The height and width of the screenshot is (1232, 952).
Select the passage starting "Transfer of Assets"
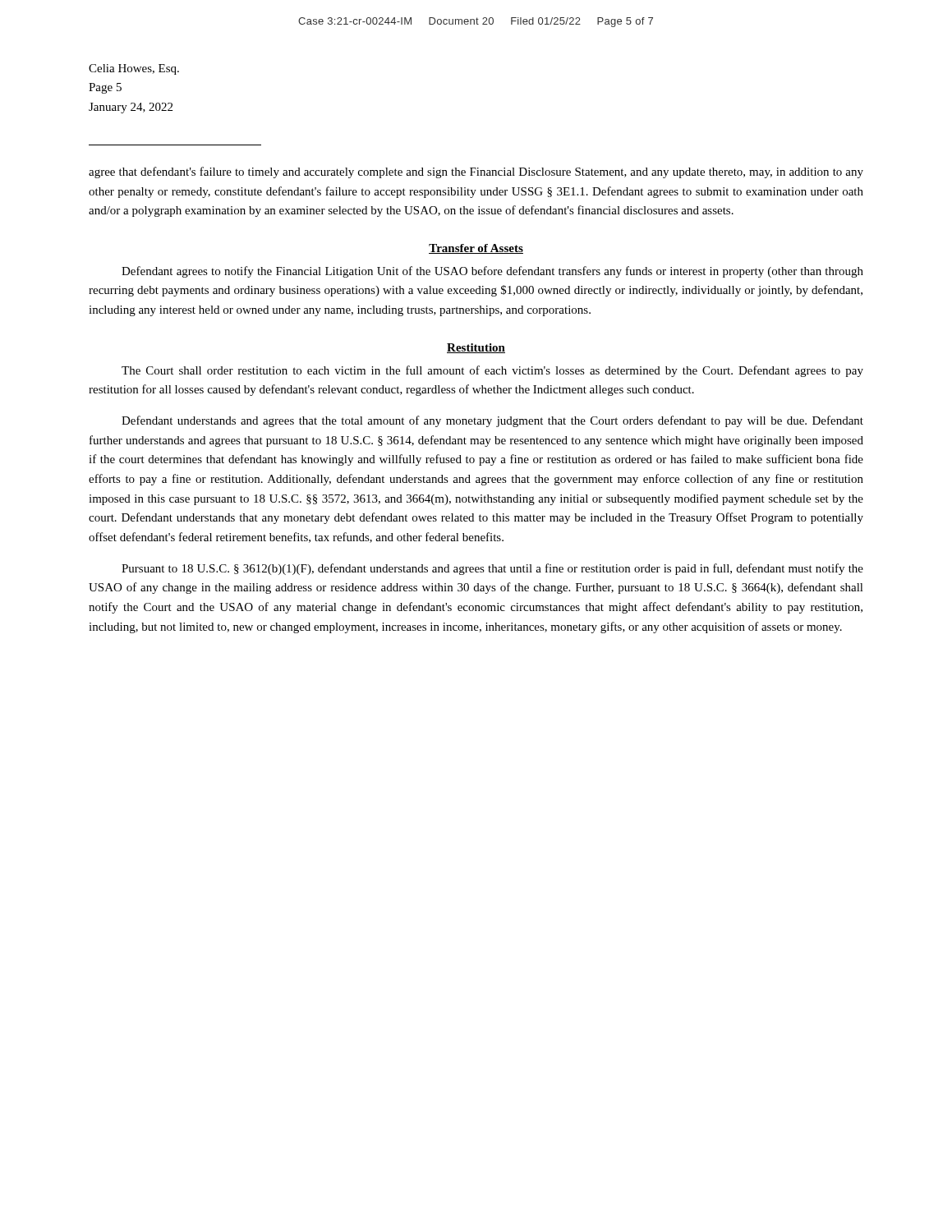point(476,248)
